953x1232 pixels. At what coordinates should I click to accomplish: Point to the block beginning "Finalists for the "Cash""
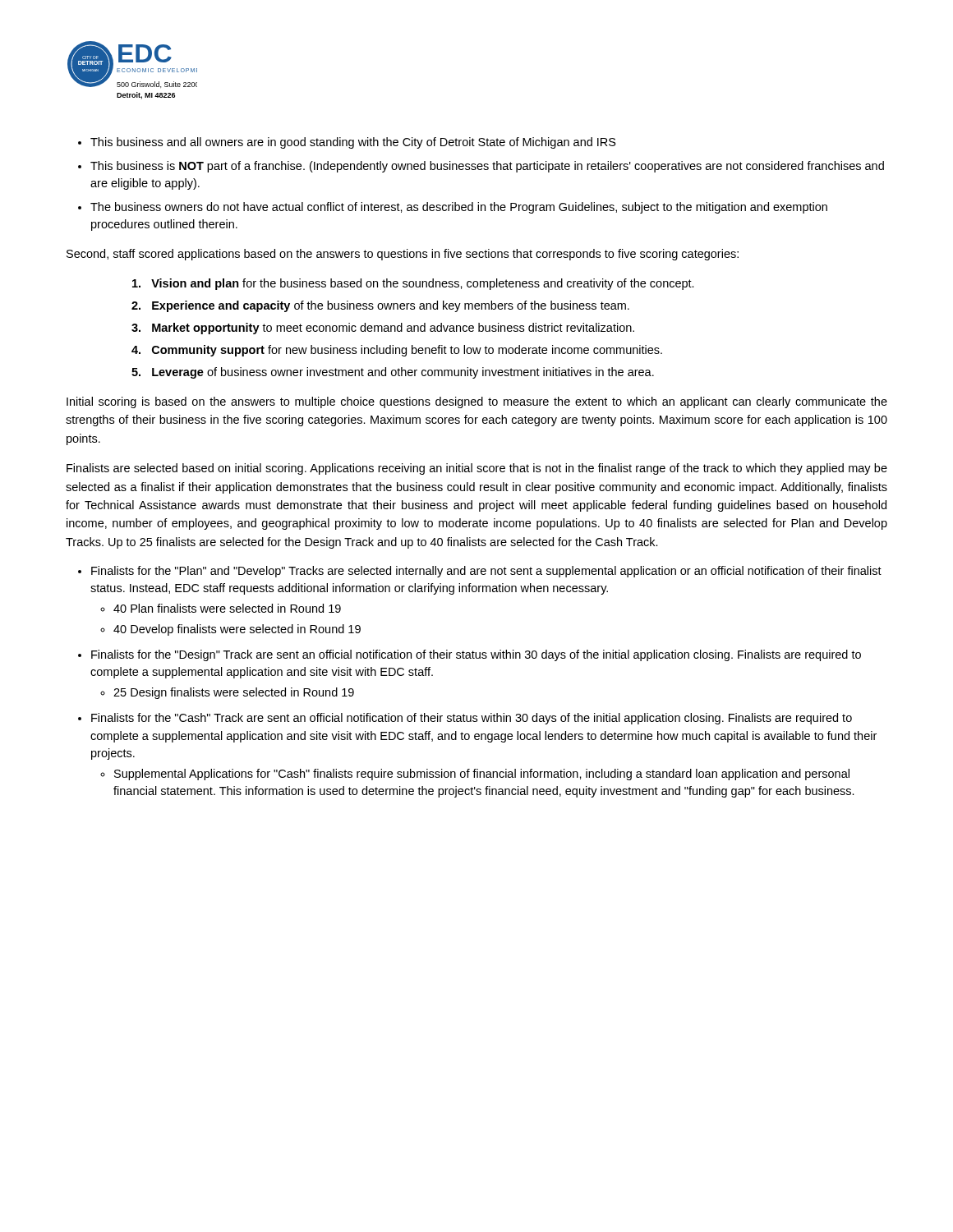(472, 719)
